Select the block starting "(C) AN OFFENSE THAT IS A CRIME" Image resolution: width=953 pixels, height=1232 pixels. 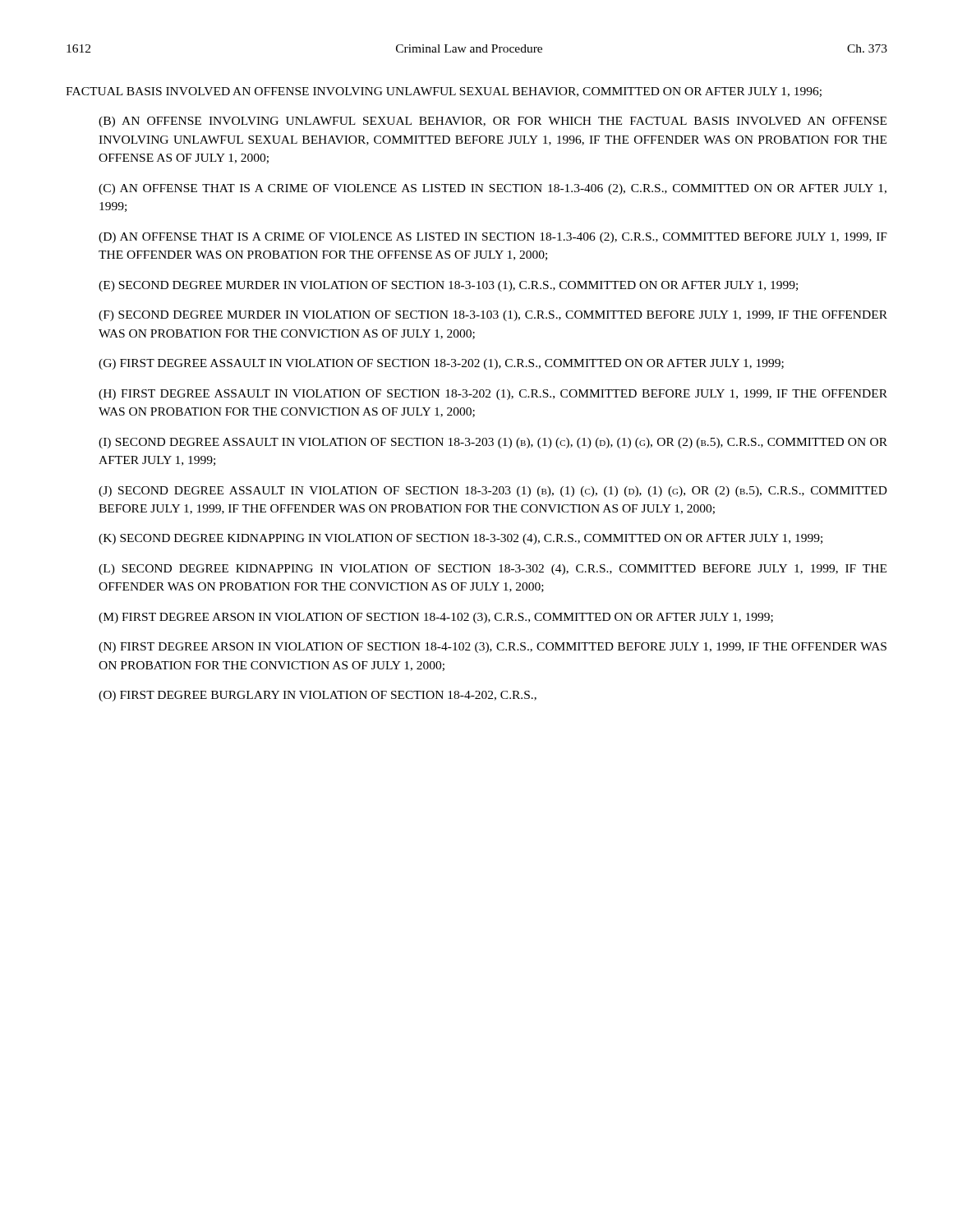pos(493,197)
